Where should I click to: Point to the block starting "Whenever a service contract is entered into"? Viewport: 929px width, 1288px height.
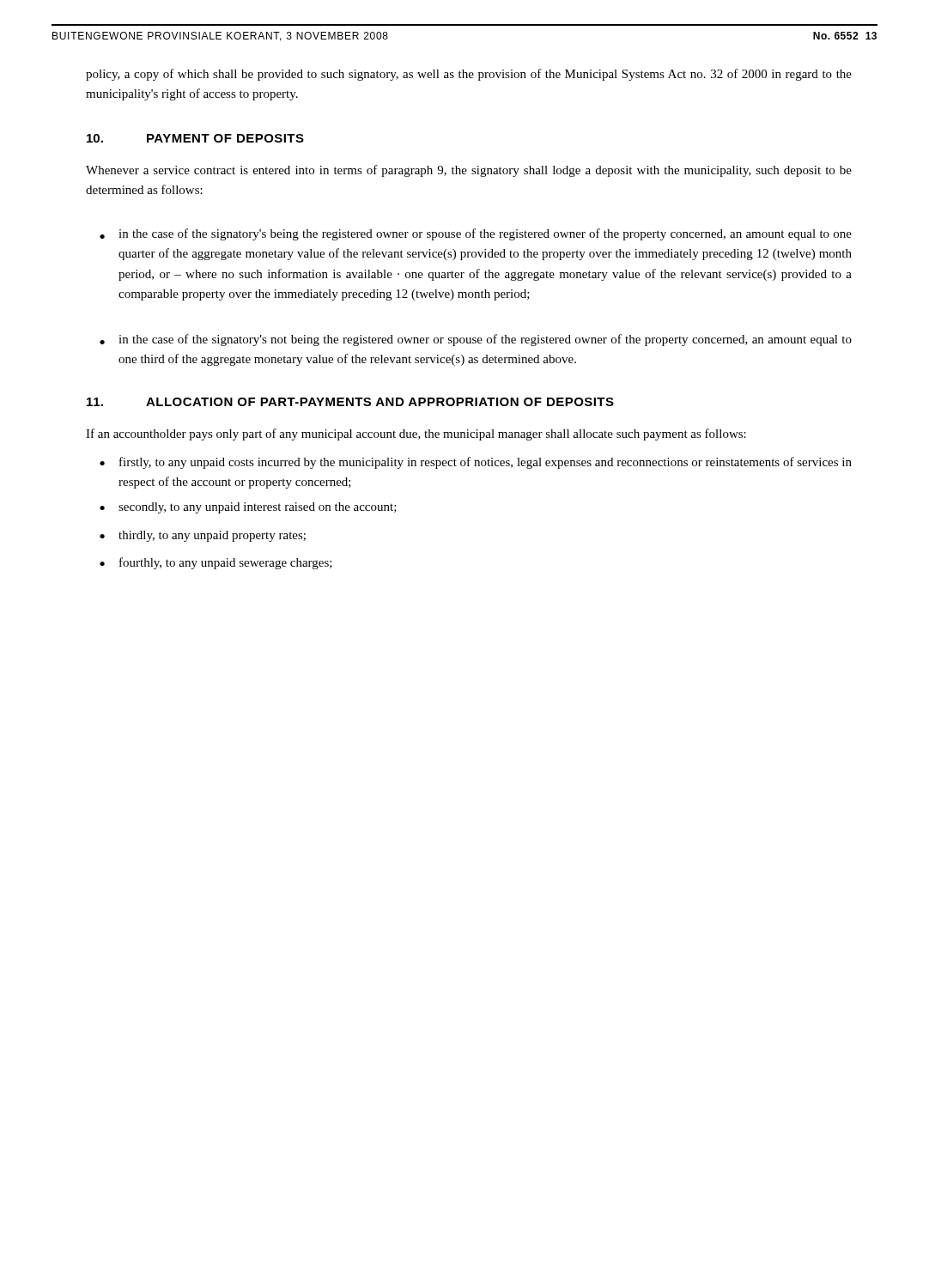469,180
